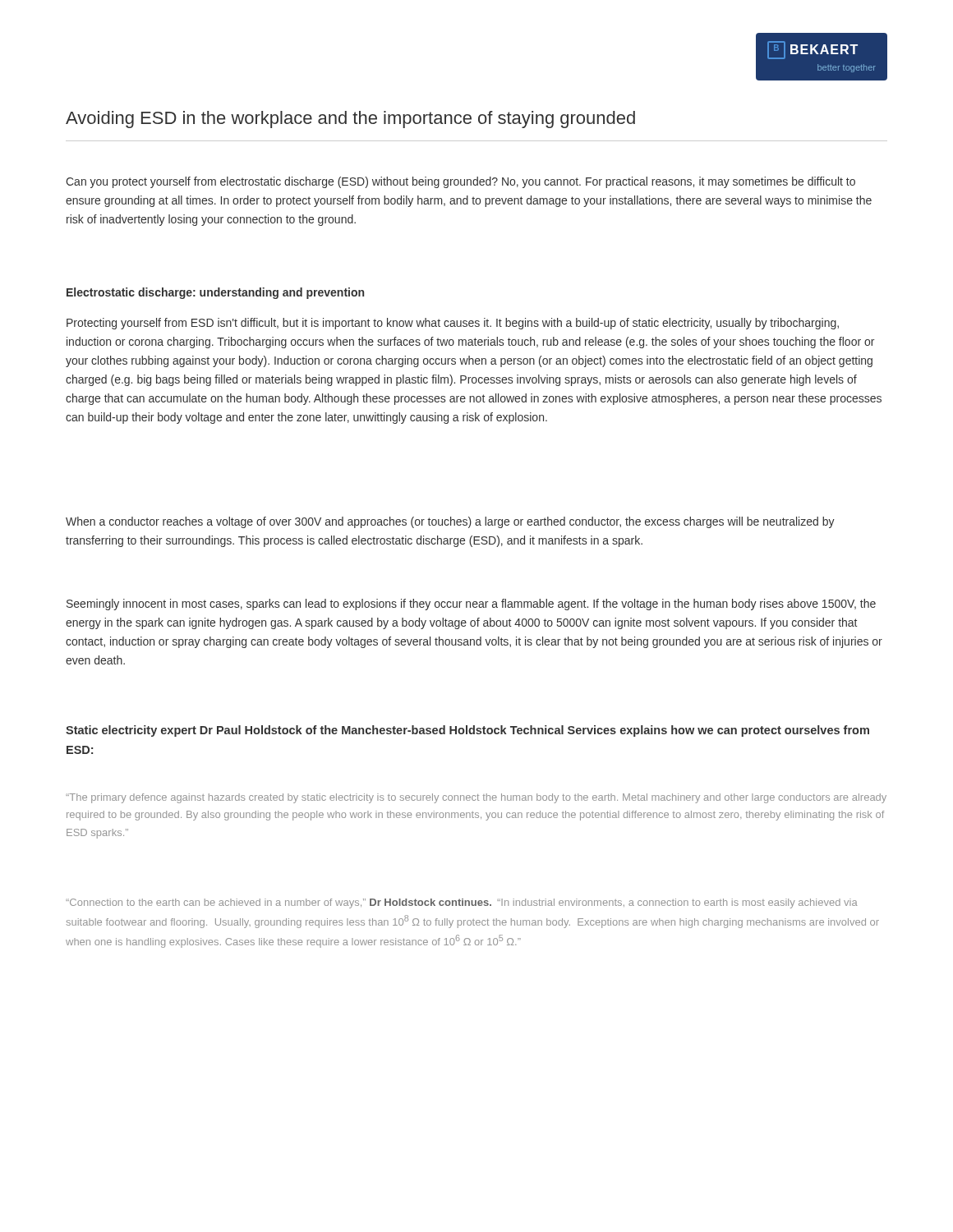Screen dimensions: 1232x953
Task: Click on the text block containing "Static electricity expert Dr Paul Holdstock of"
Action: [476, 741]
